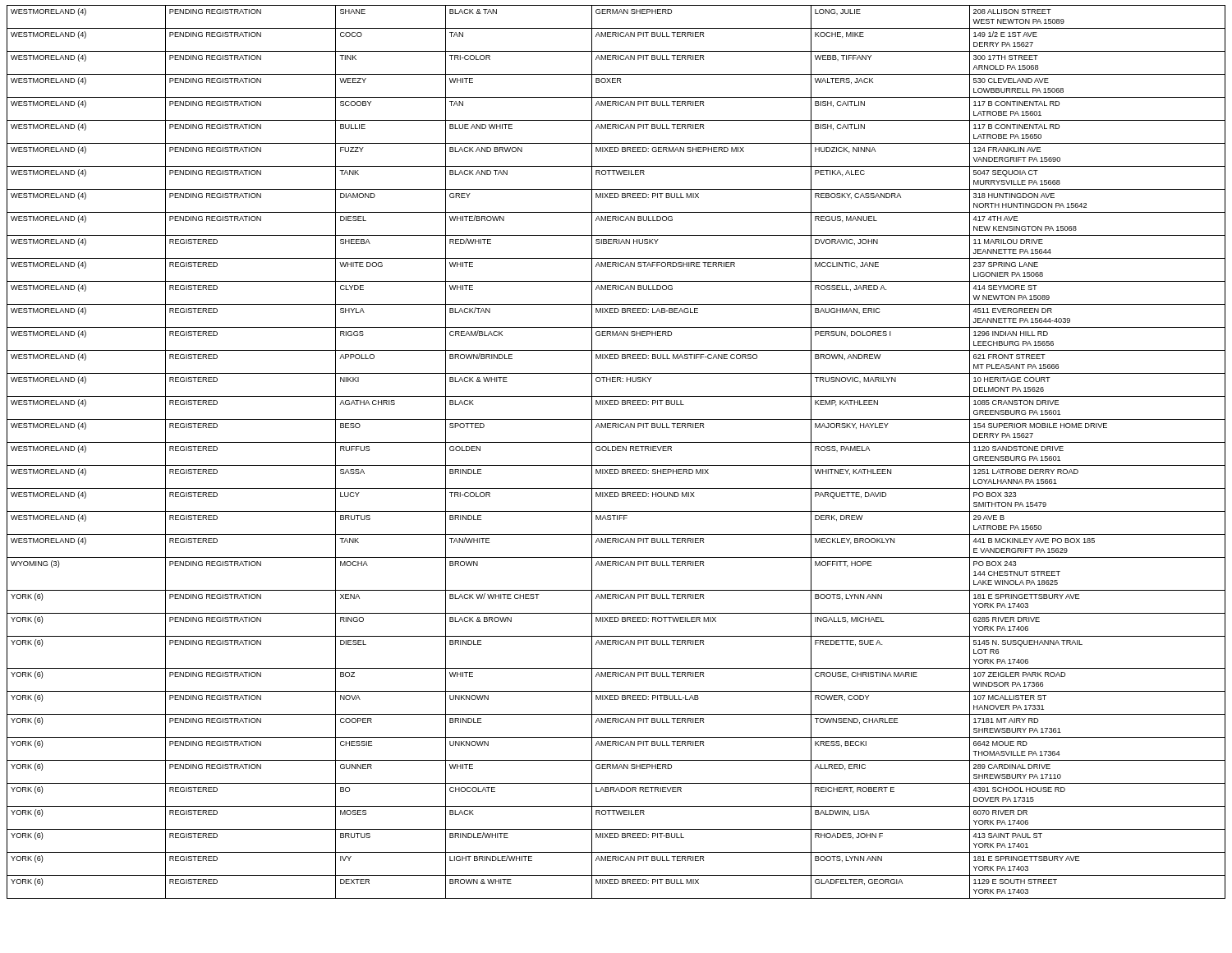
Task: Locate the table with the text "MIXED BREED: LAB-BEAGLE"
Action: coord(616,452)
